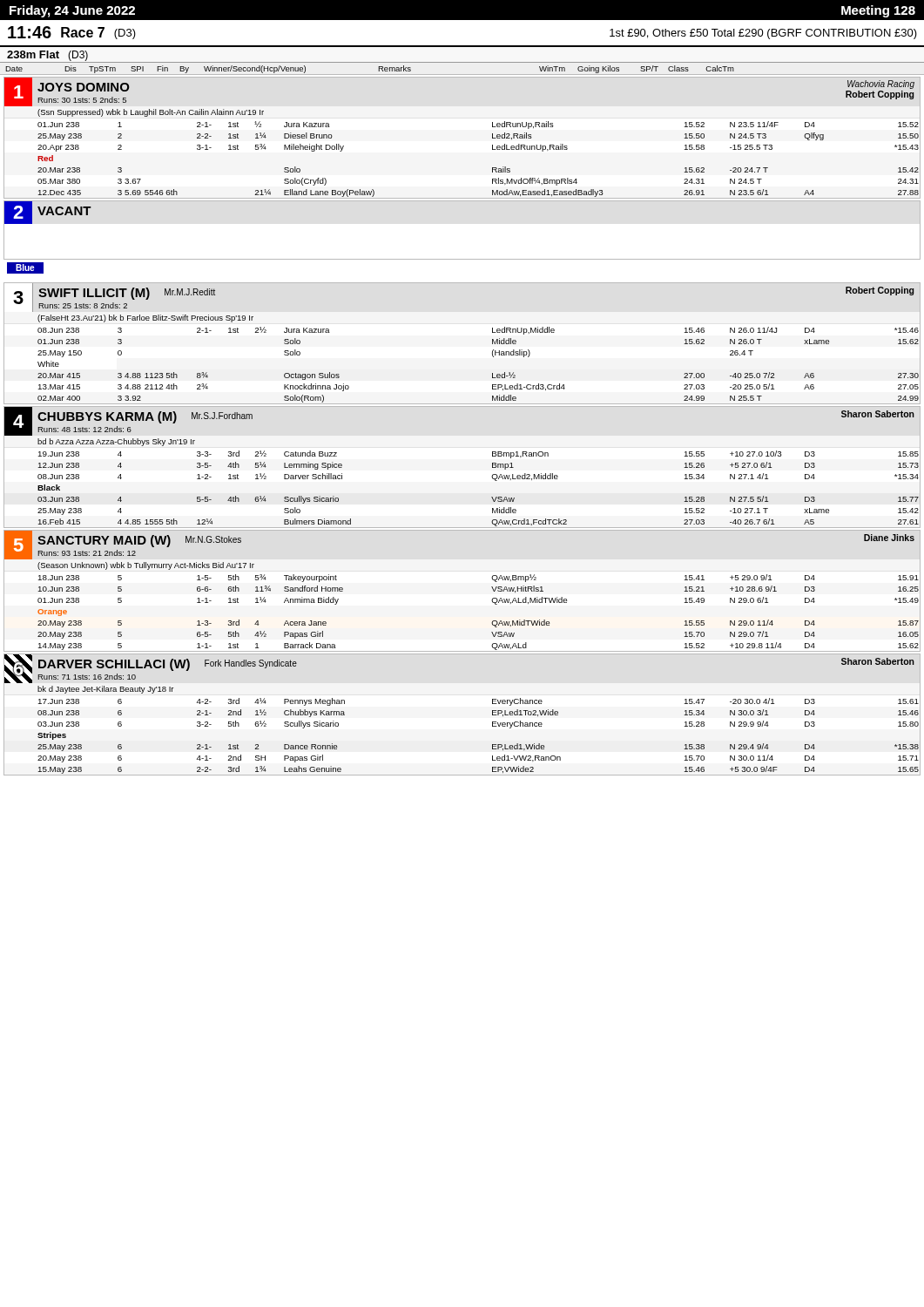Image resolution: width=924 pixels, height=1307 pixels.
Task: Click on the title with the text "SWIFT ILLICIT (M)"
Action: pos(94,292)
